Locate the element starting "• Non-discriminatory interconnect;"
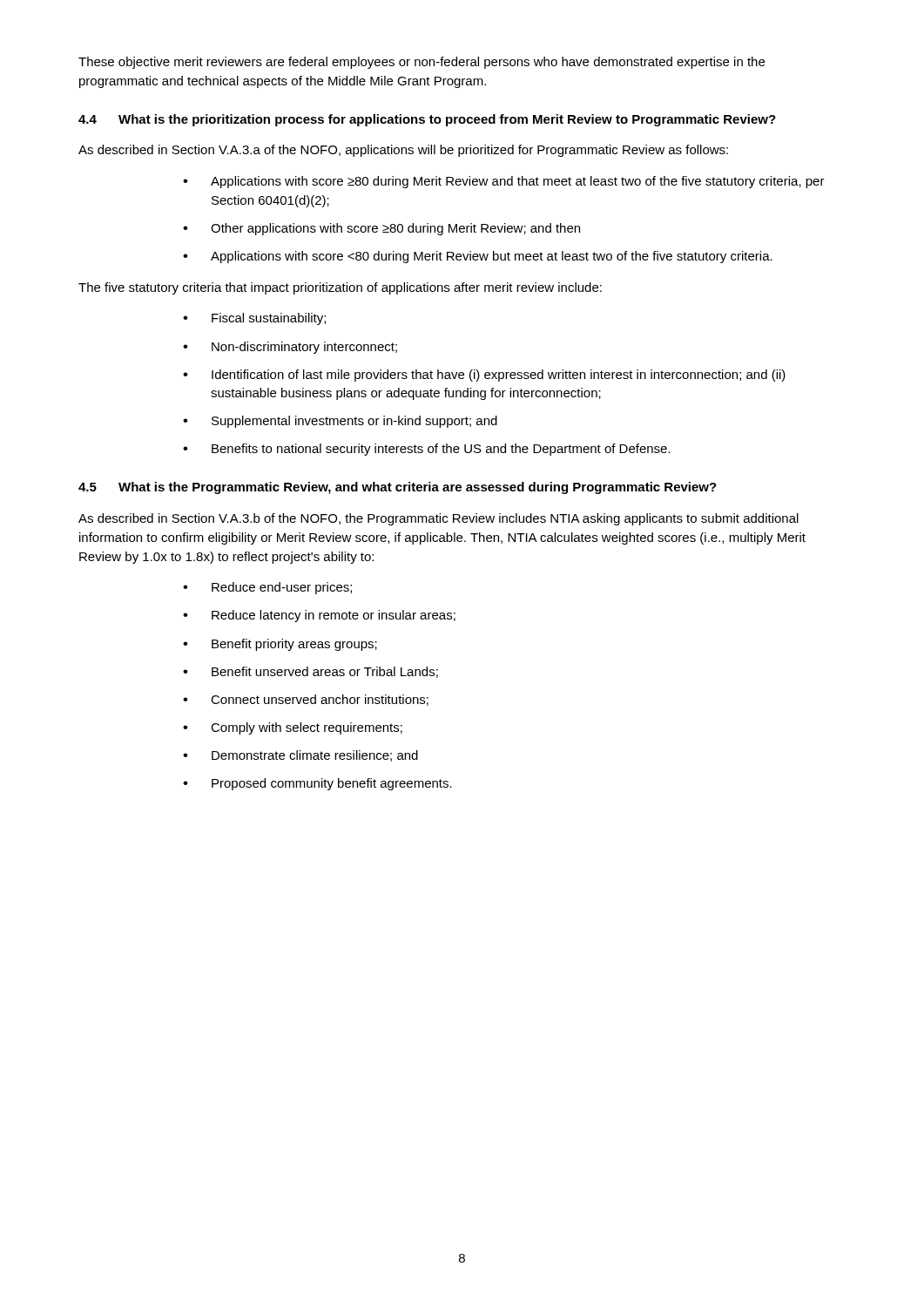The image size is (924, 1307). pos(290,348)
